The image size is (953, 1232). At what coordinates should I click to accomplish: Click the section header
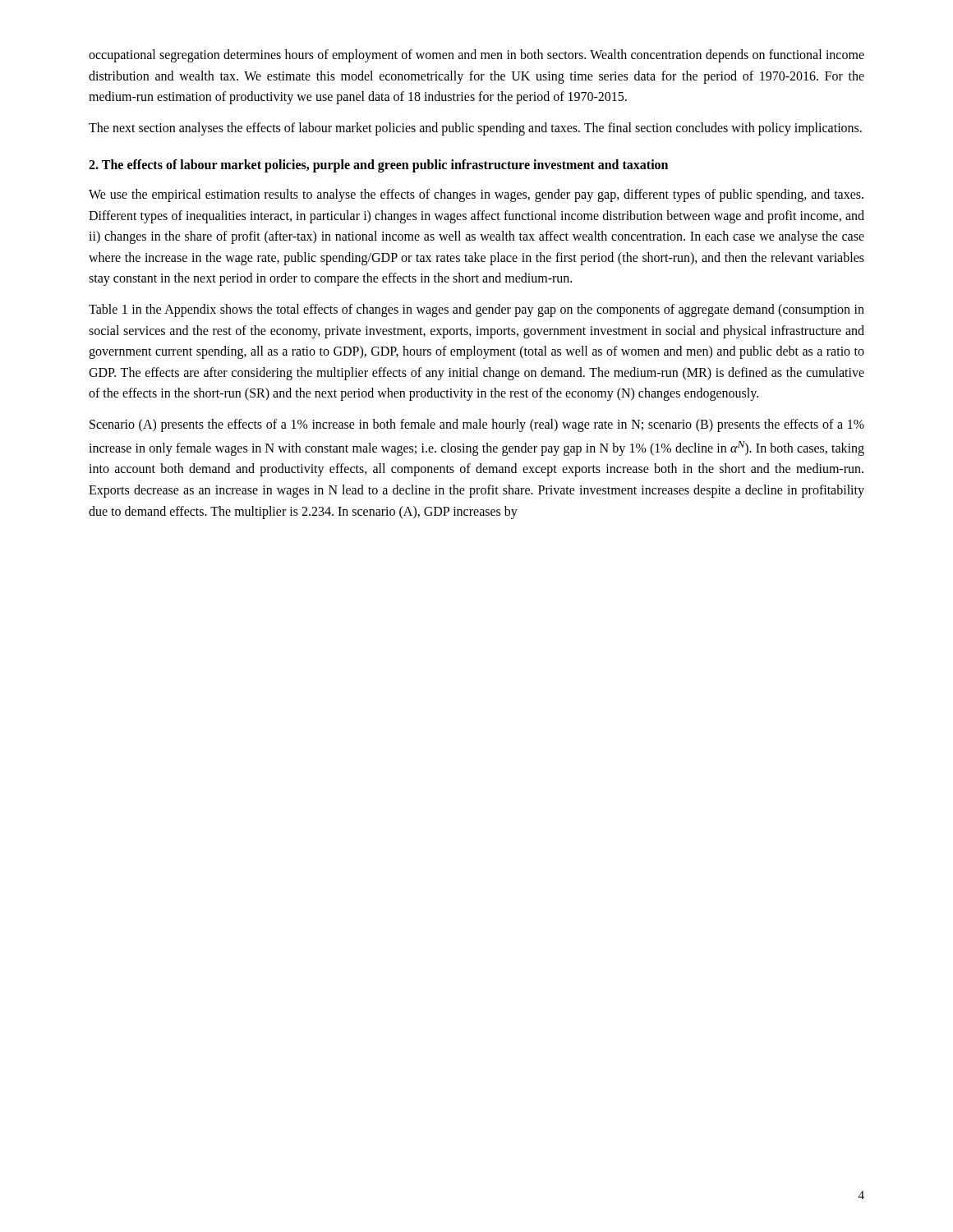click(379, 165)
